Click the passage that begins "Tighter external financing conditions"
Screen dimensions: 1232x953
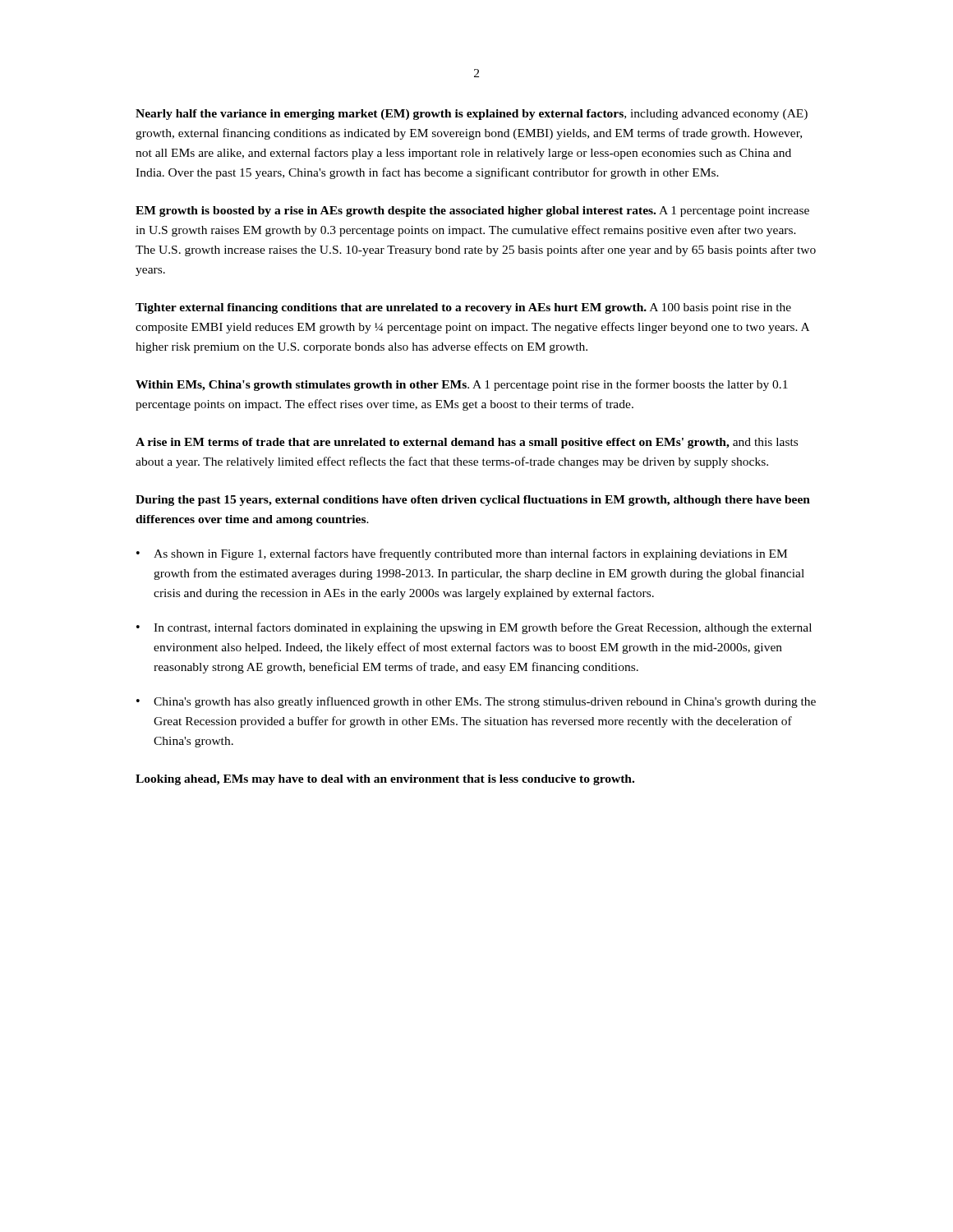(x=476, y=327)
